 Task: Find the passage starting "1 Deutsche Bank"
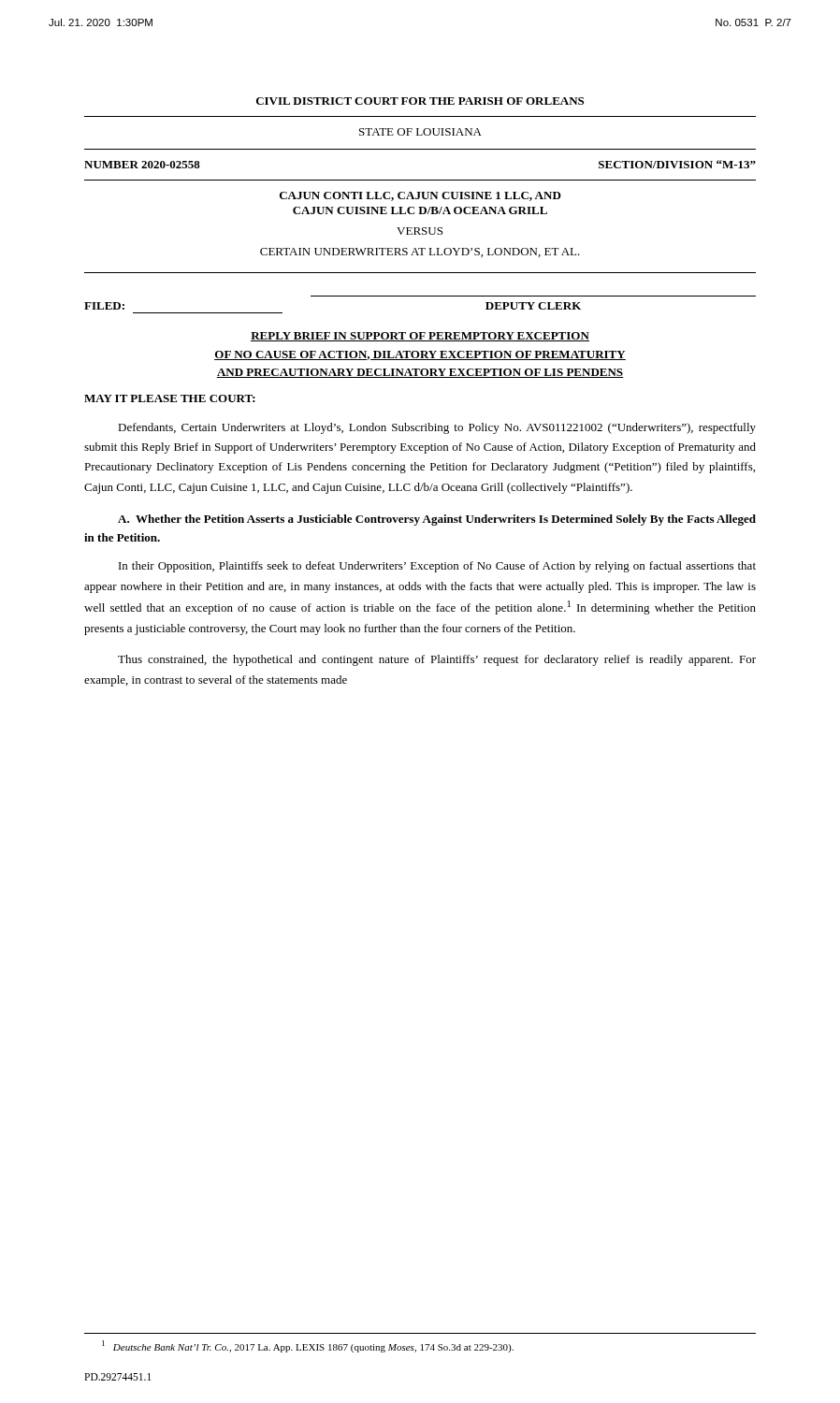point(308,1345)
